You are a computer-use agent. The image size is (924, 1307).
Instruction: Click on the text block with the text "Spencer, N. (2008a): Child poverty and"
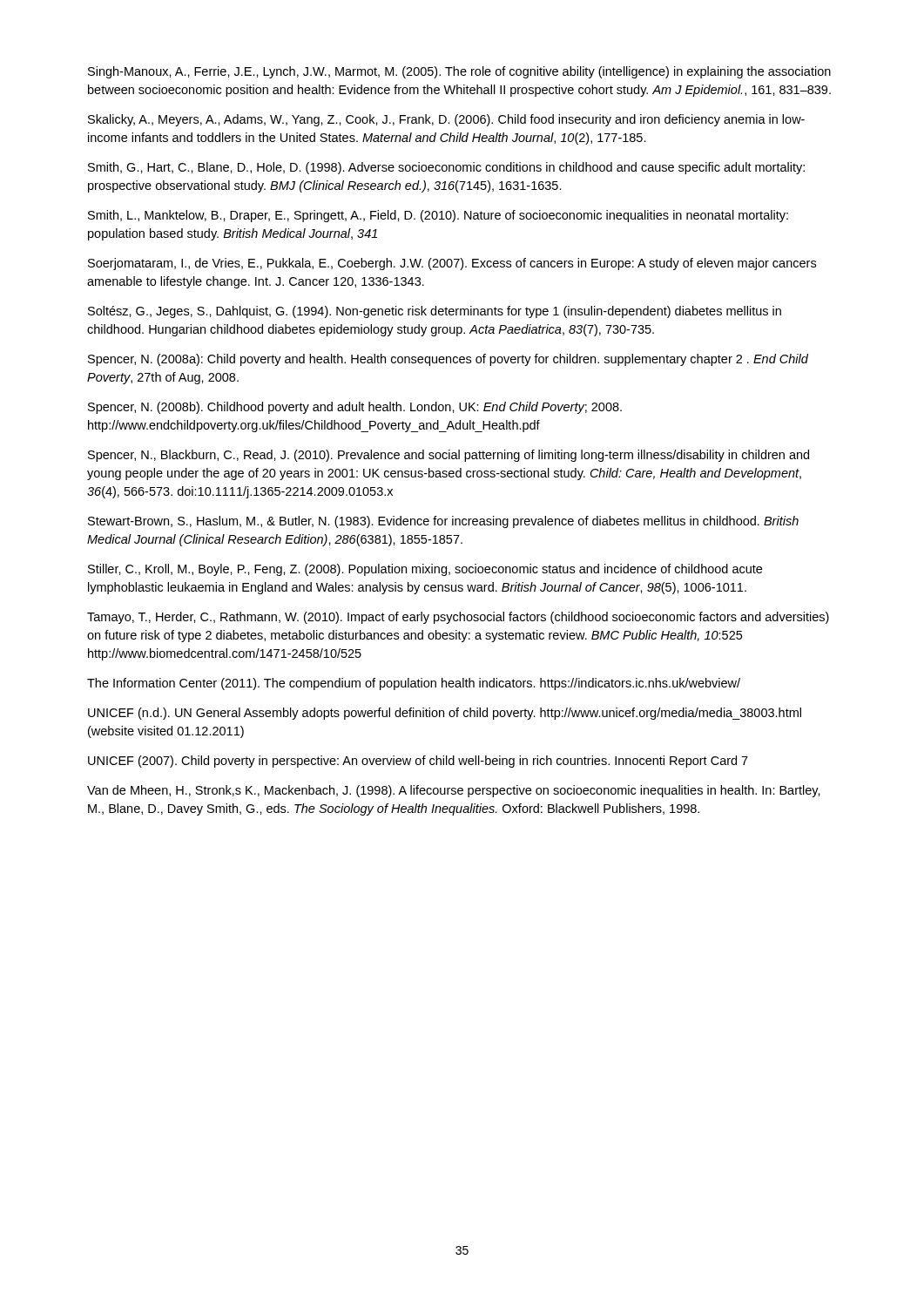click(x=448, y=368)
